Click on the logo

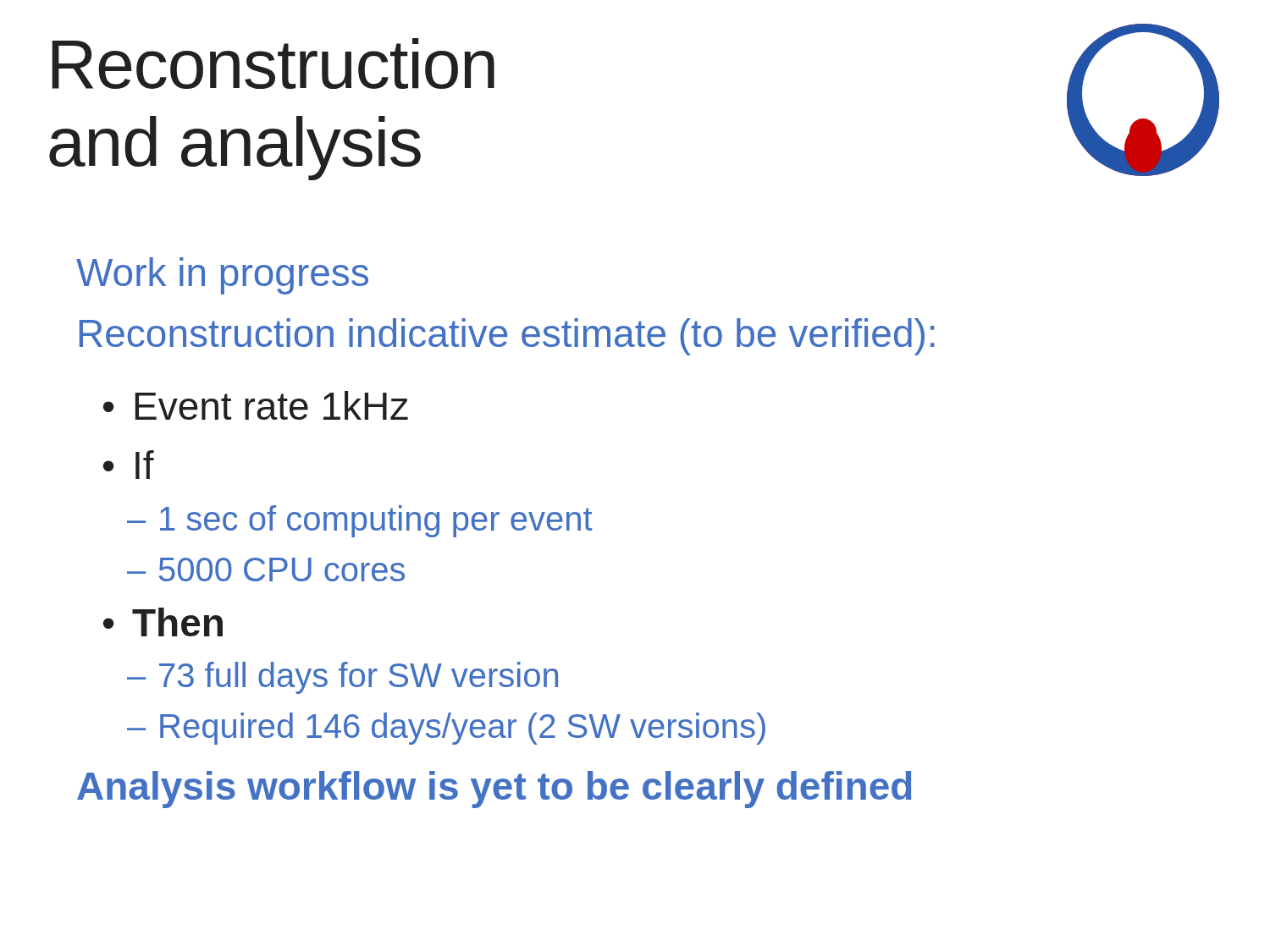coord(1143,100)
